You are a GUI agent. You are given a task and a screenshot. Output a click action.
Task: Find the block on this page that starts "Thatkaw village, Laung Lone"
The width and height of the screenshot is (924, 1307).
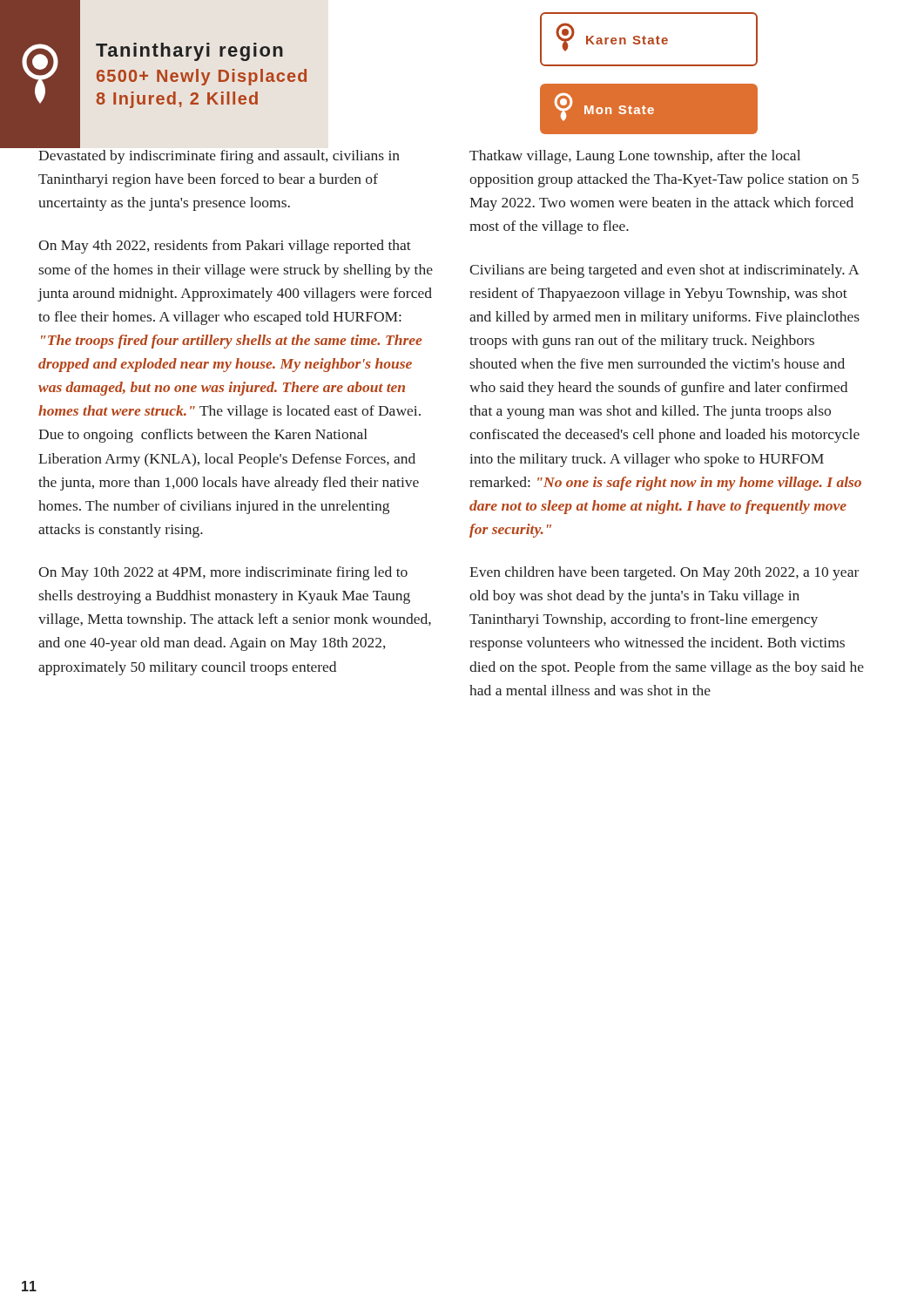click(x=664, y=191)
